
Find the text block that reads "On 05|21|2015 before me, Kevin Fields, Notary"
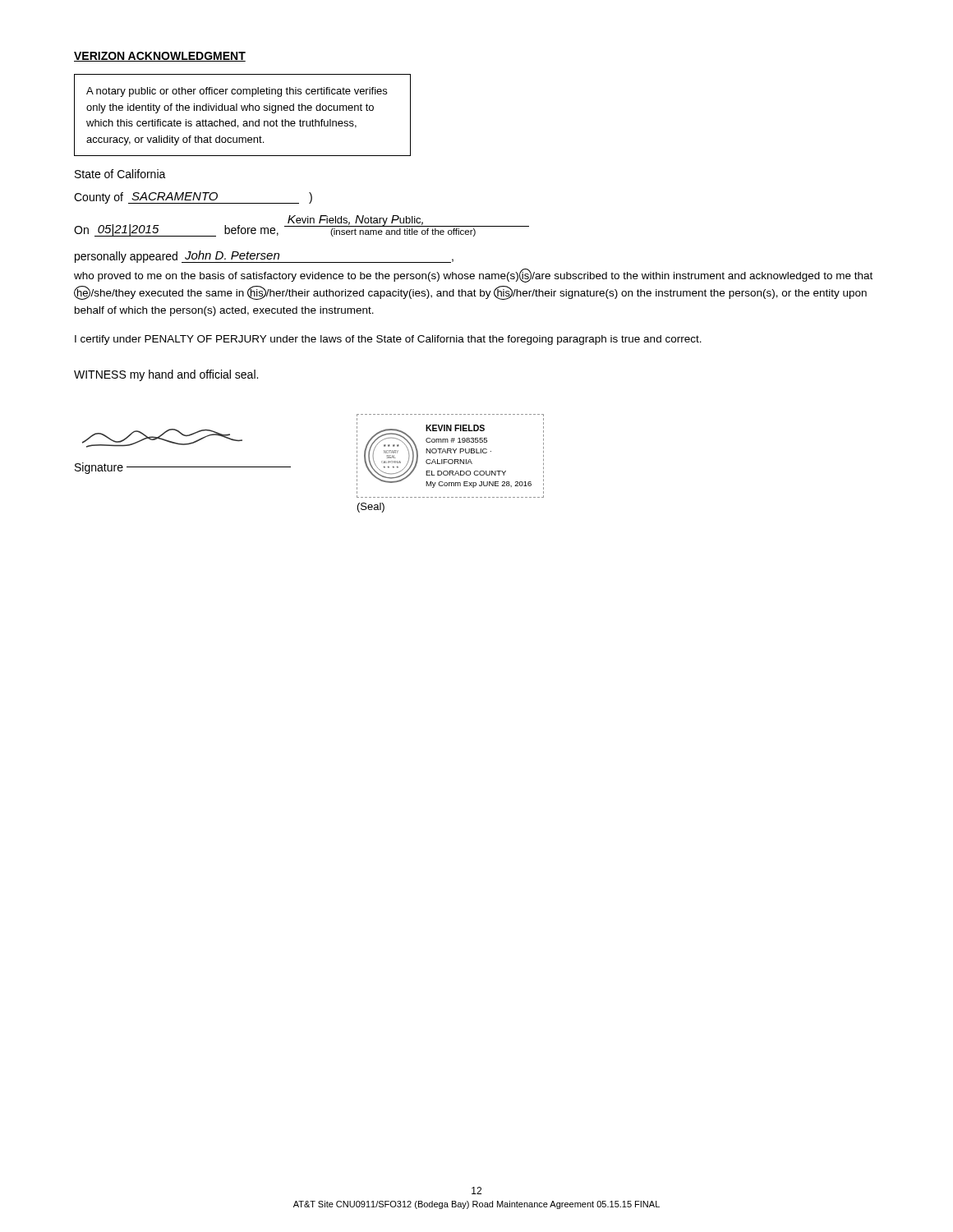tap(301, 224)
